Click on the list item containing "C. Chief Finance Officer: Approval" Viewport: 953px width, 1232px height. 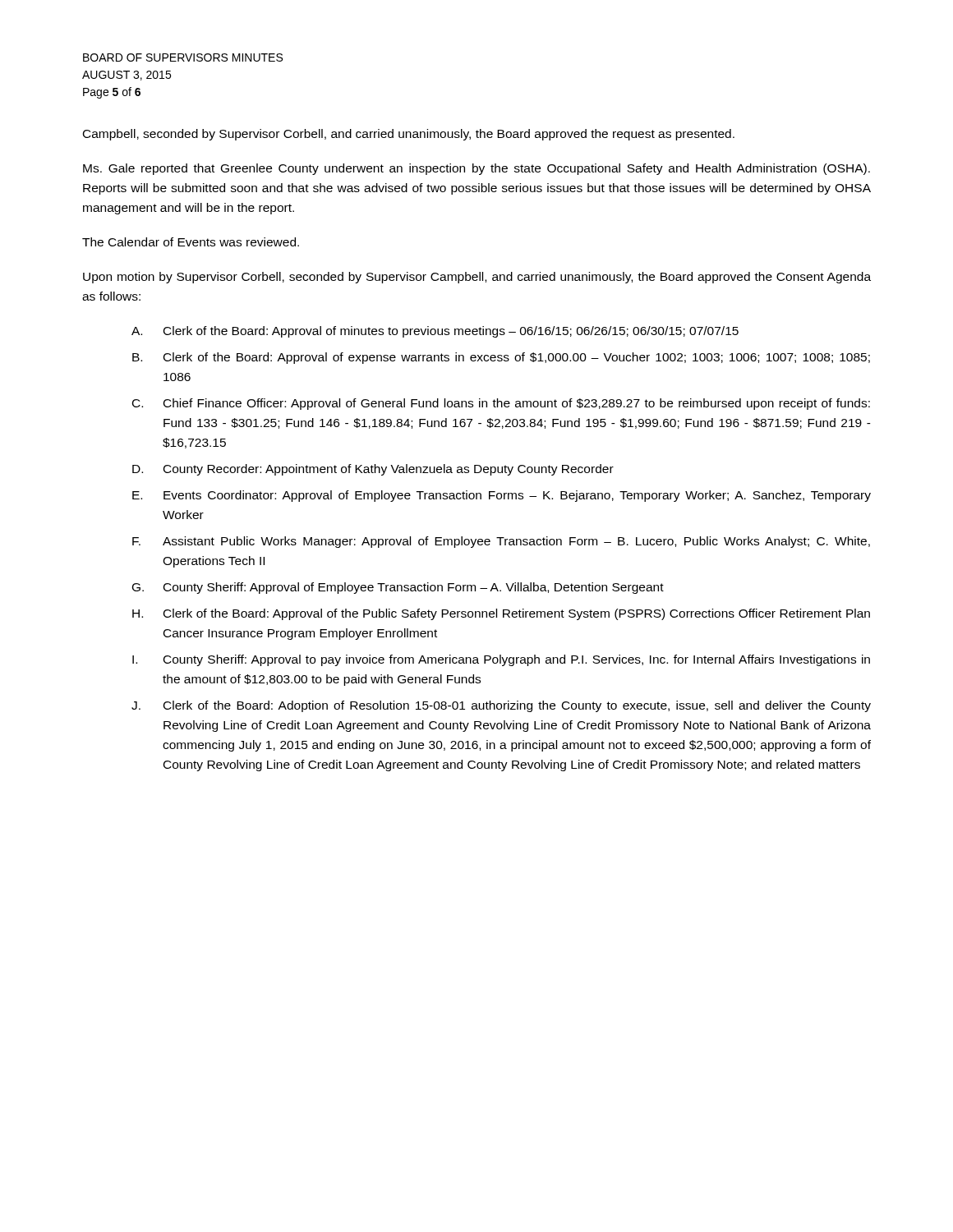click(x=501, y=423)
